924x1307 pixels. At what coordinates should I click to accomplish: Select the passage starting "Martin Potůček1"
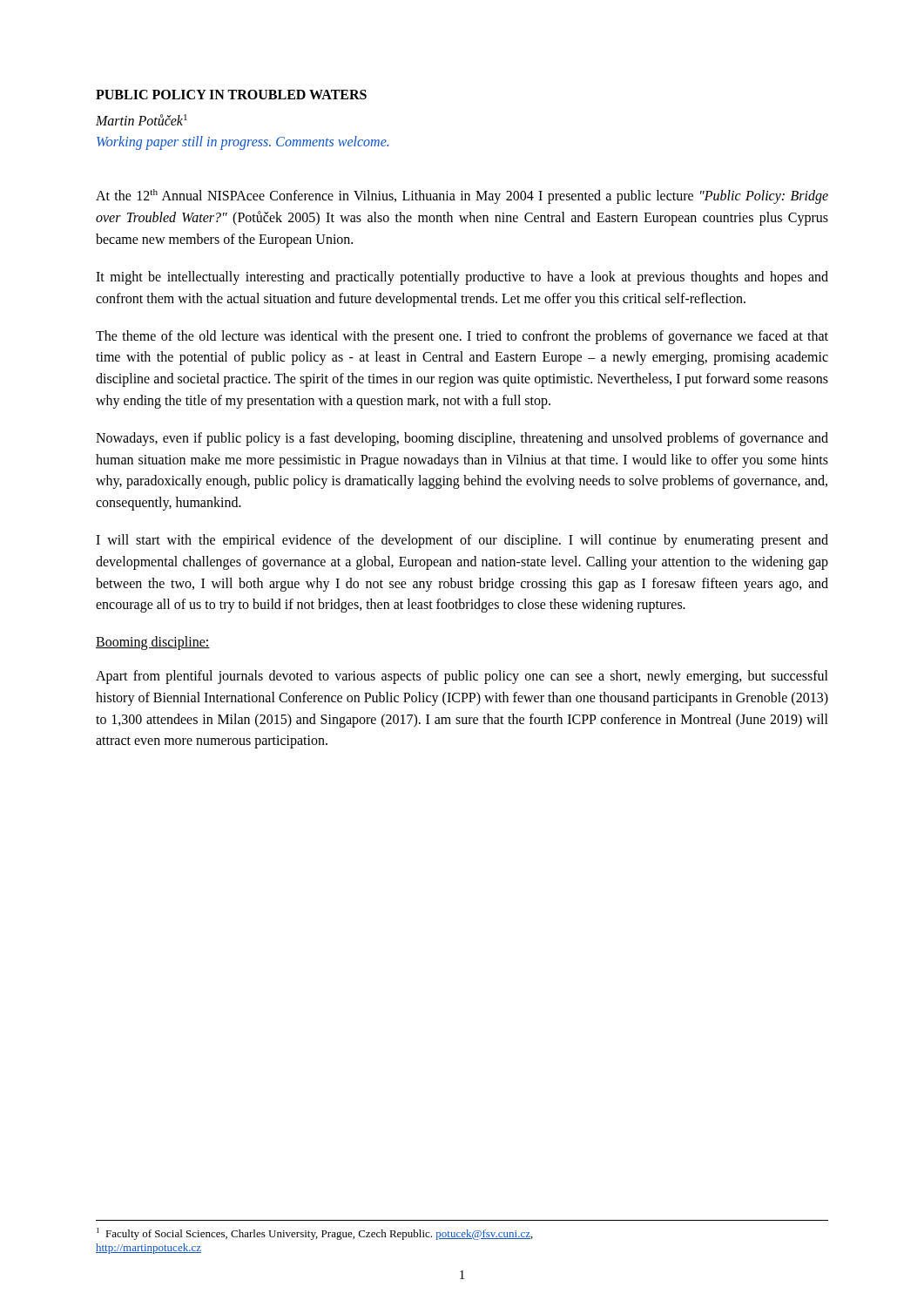[142, 120]
